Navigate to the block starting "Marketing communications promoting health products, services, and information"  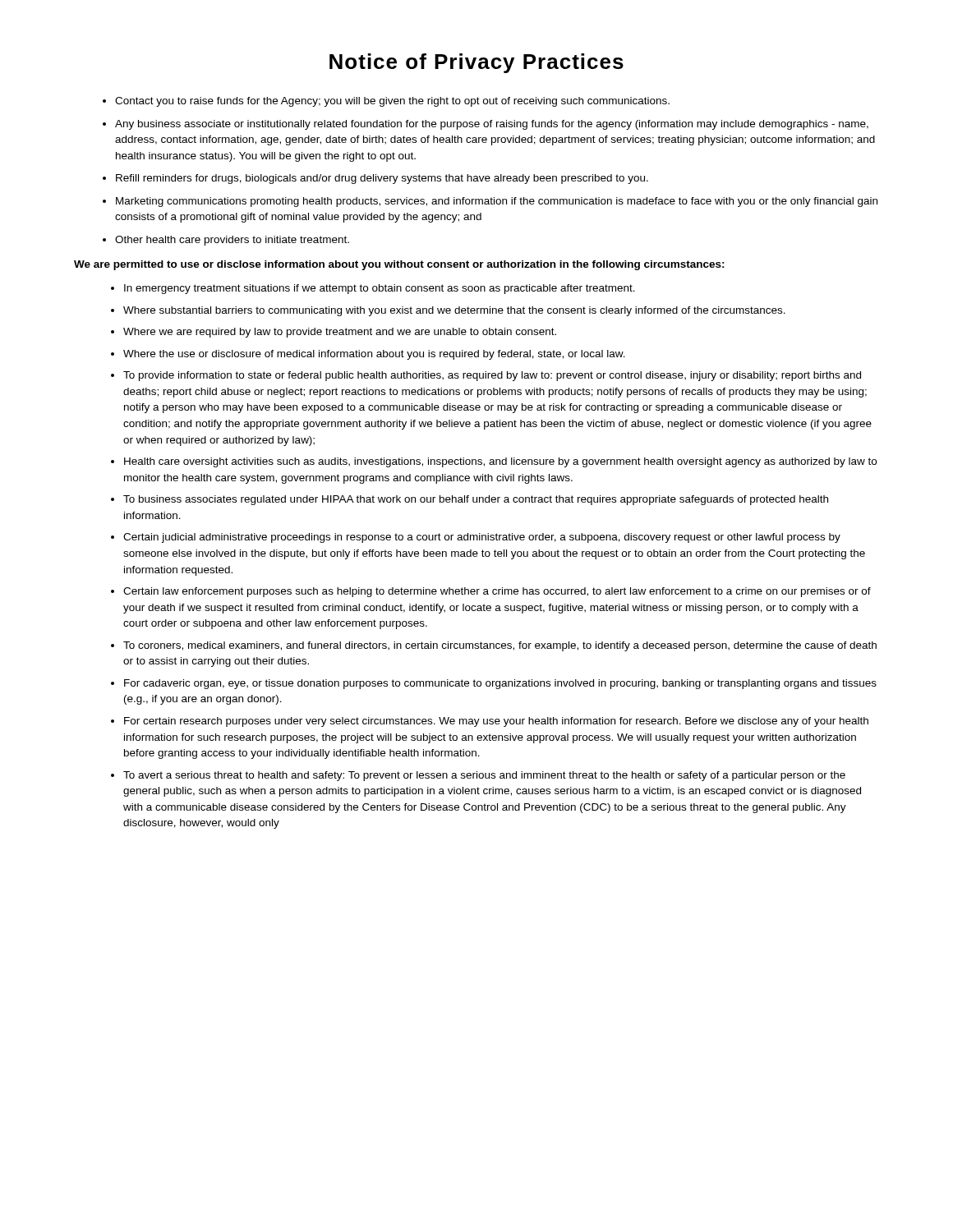tap(497, 209)
